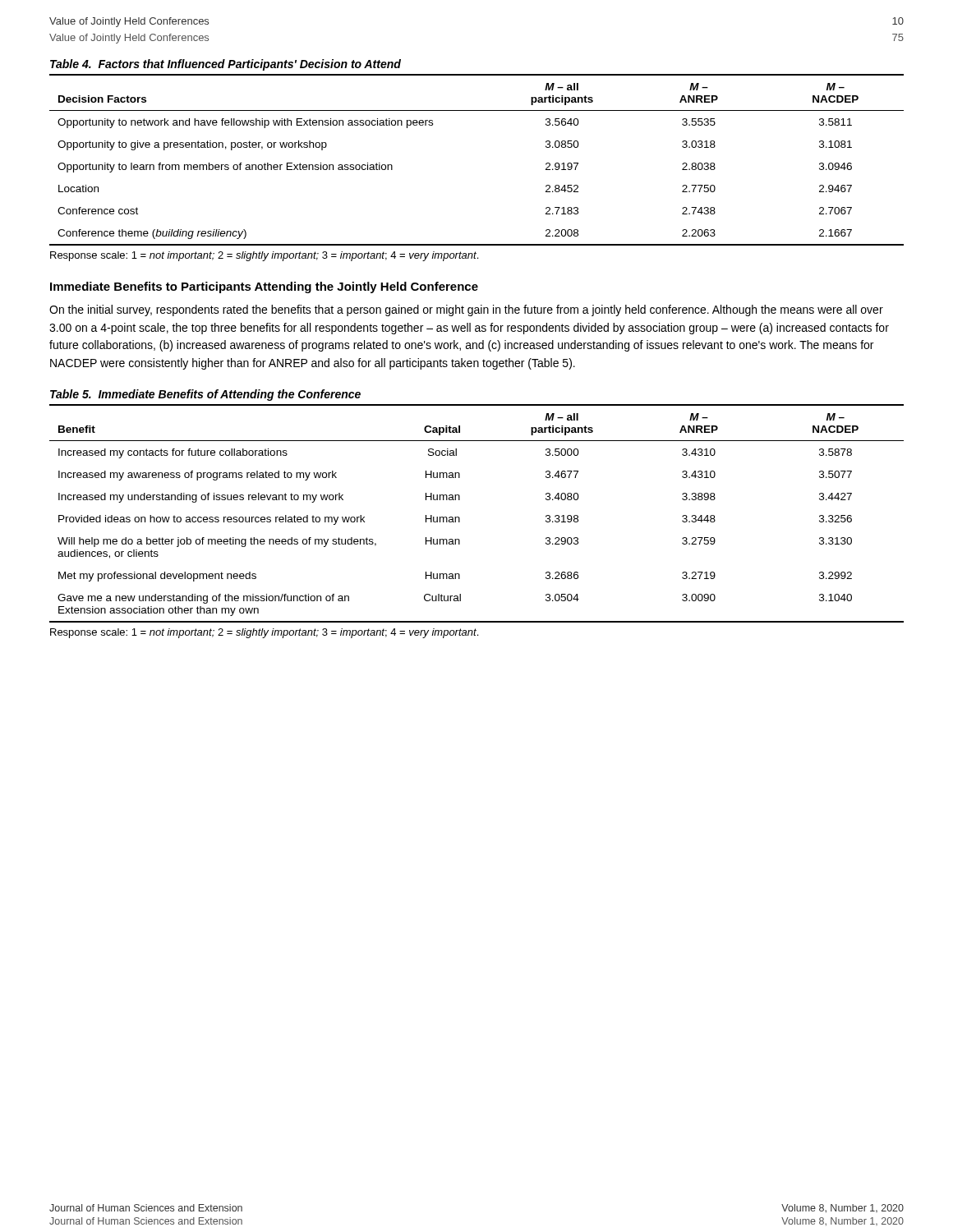The image size is (953, 1232).
Task: Locate the text starting "Table 5. Immediate Benefits of Attending the"
Action: tap(205, 394)
